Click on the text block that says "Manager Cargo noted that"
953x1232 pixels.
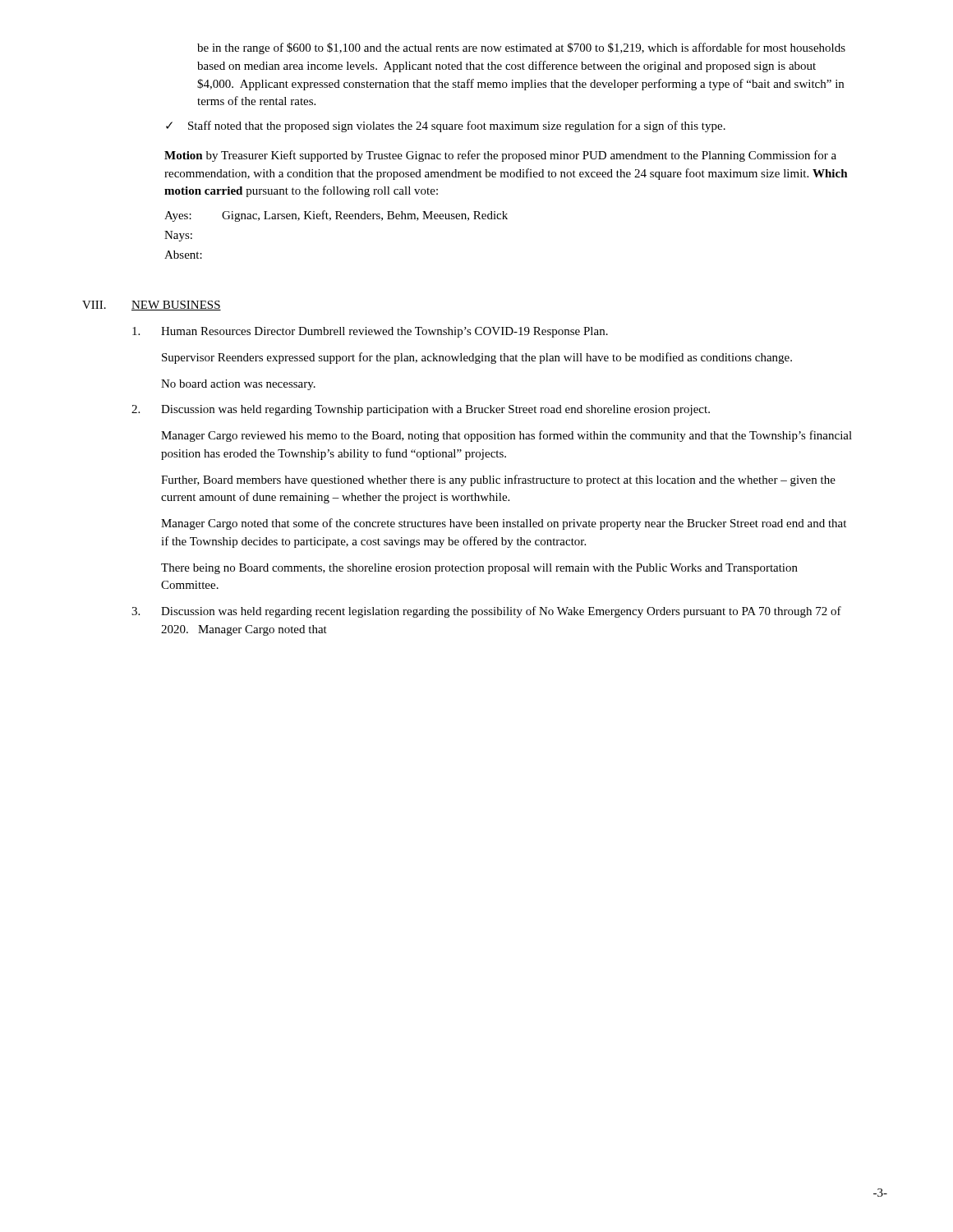504,532
